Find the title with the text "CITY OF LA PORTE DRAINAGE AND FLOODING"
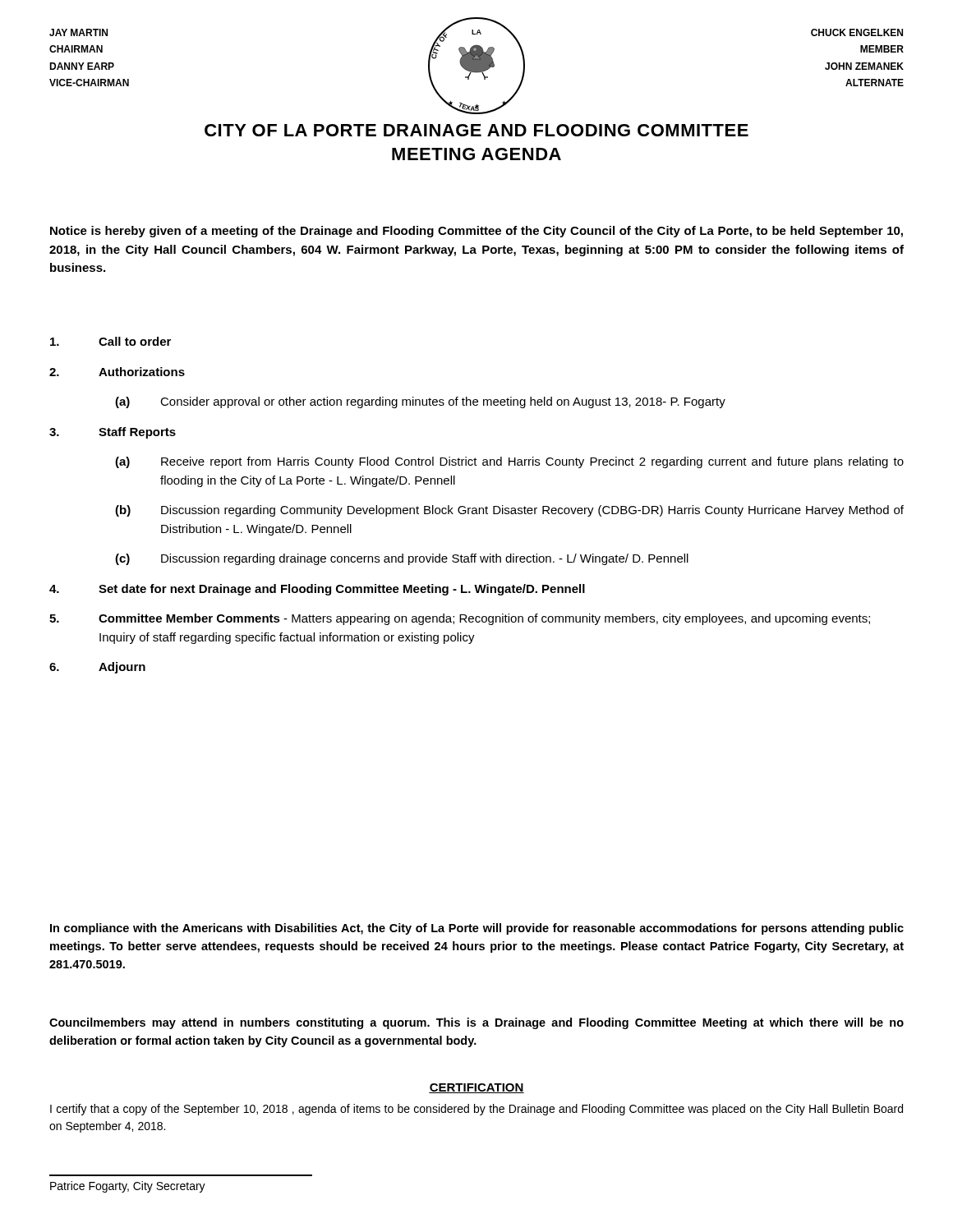 476,143
